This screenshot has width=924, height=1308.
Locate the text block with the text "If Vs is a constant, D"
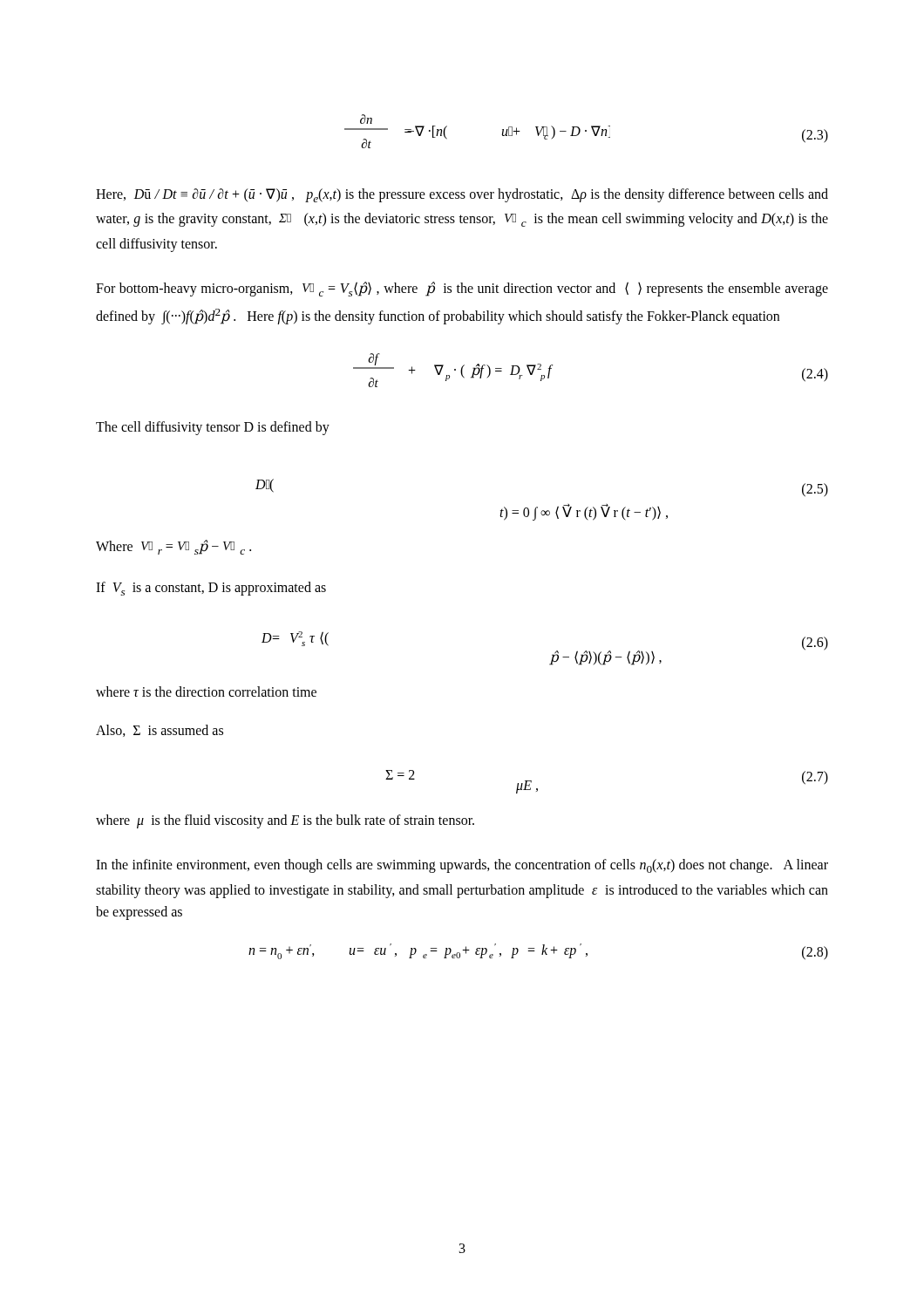(211, 589)
